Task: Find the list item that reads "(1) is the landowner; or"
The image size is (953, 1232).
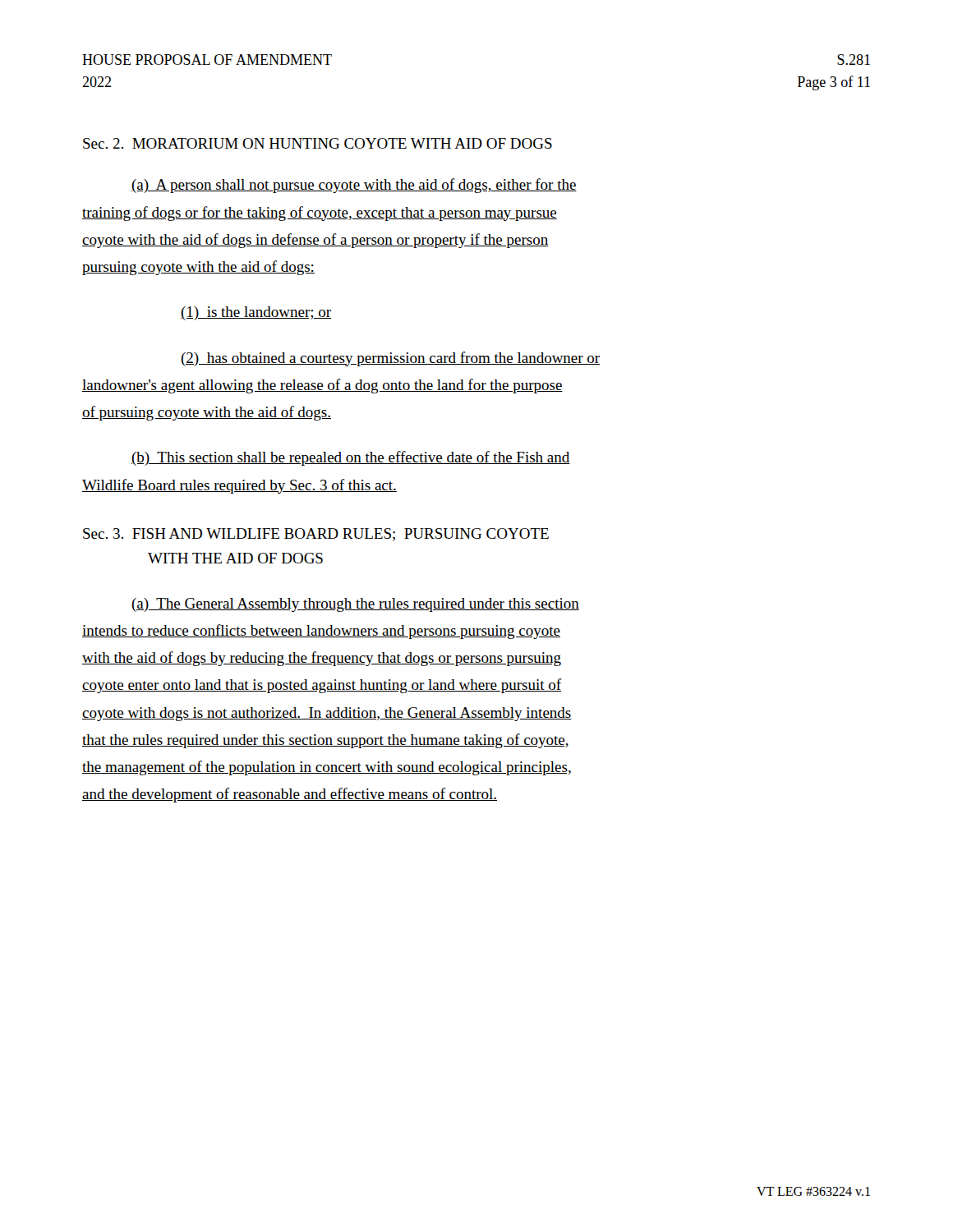Action: coord(256,312)
